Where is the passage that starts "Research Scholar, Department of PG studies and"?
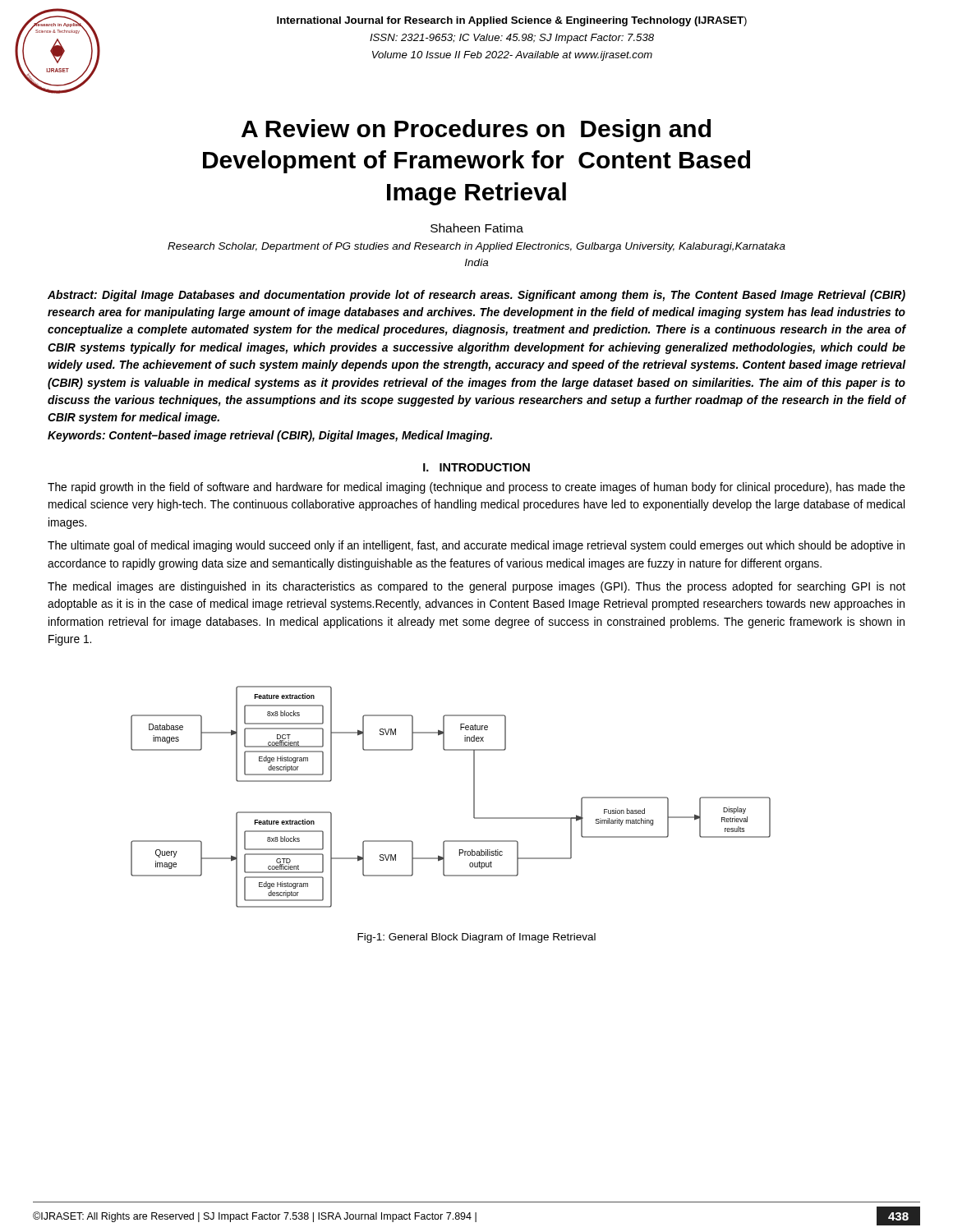This screenshot has width=953, height=1232. pyautogui.click(x=476, y=254)
